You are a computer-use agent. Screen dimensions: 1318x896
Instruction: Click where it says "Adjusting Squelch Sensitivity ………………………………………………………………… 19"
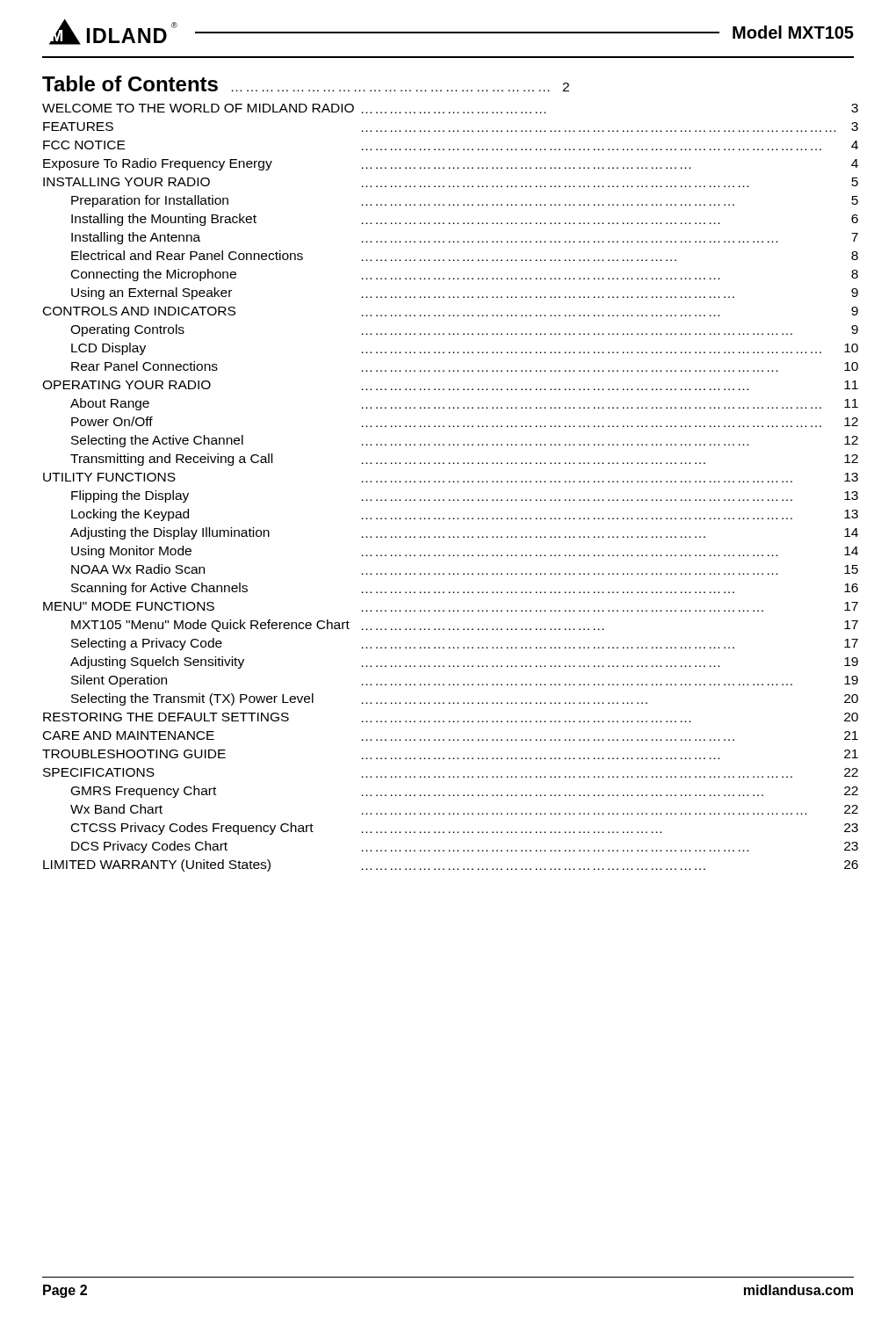[450, 661]
